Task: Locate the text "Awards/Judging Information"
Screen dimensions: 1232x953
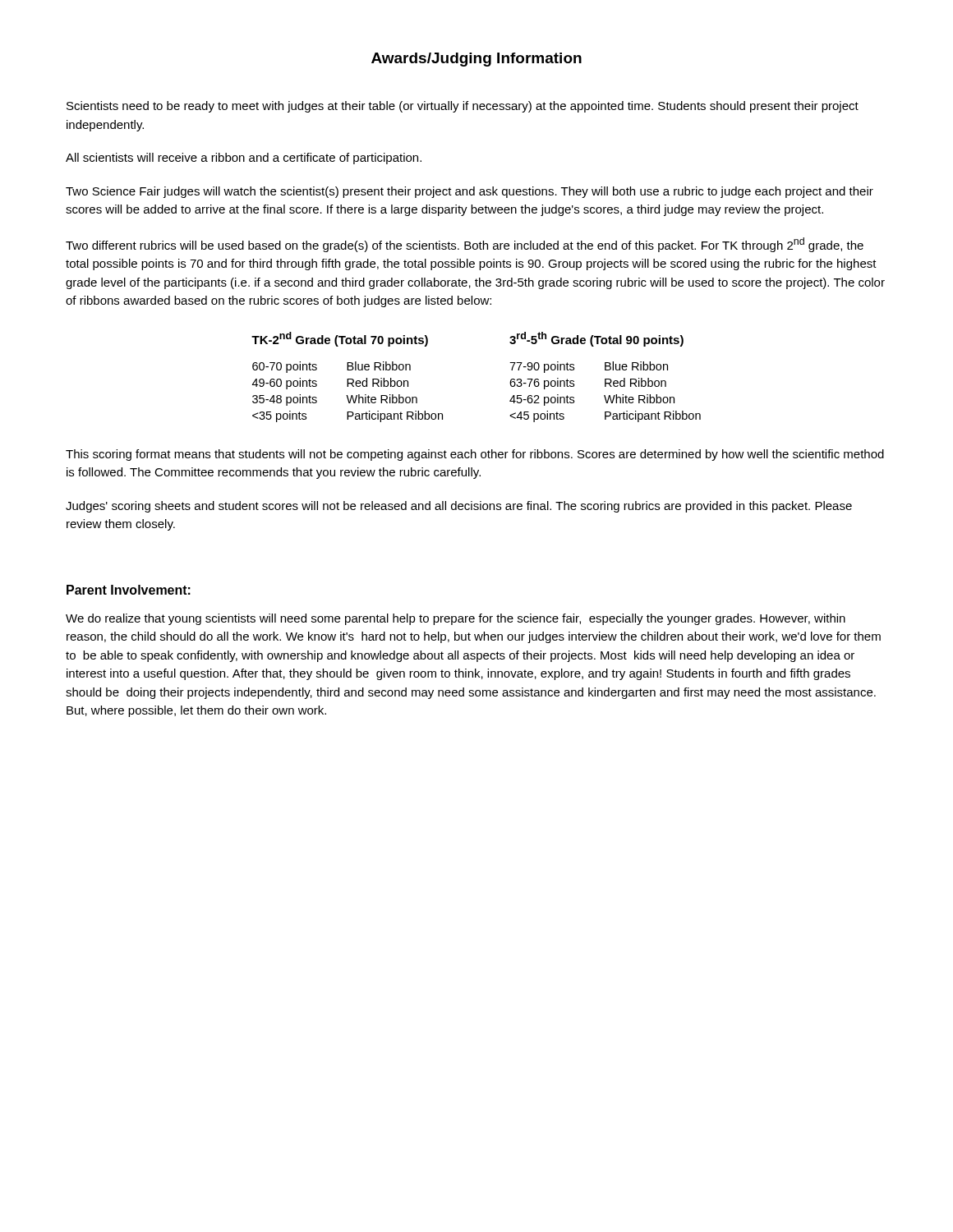Action: click(476, 58)
